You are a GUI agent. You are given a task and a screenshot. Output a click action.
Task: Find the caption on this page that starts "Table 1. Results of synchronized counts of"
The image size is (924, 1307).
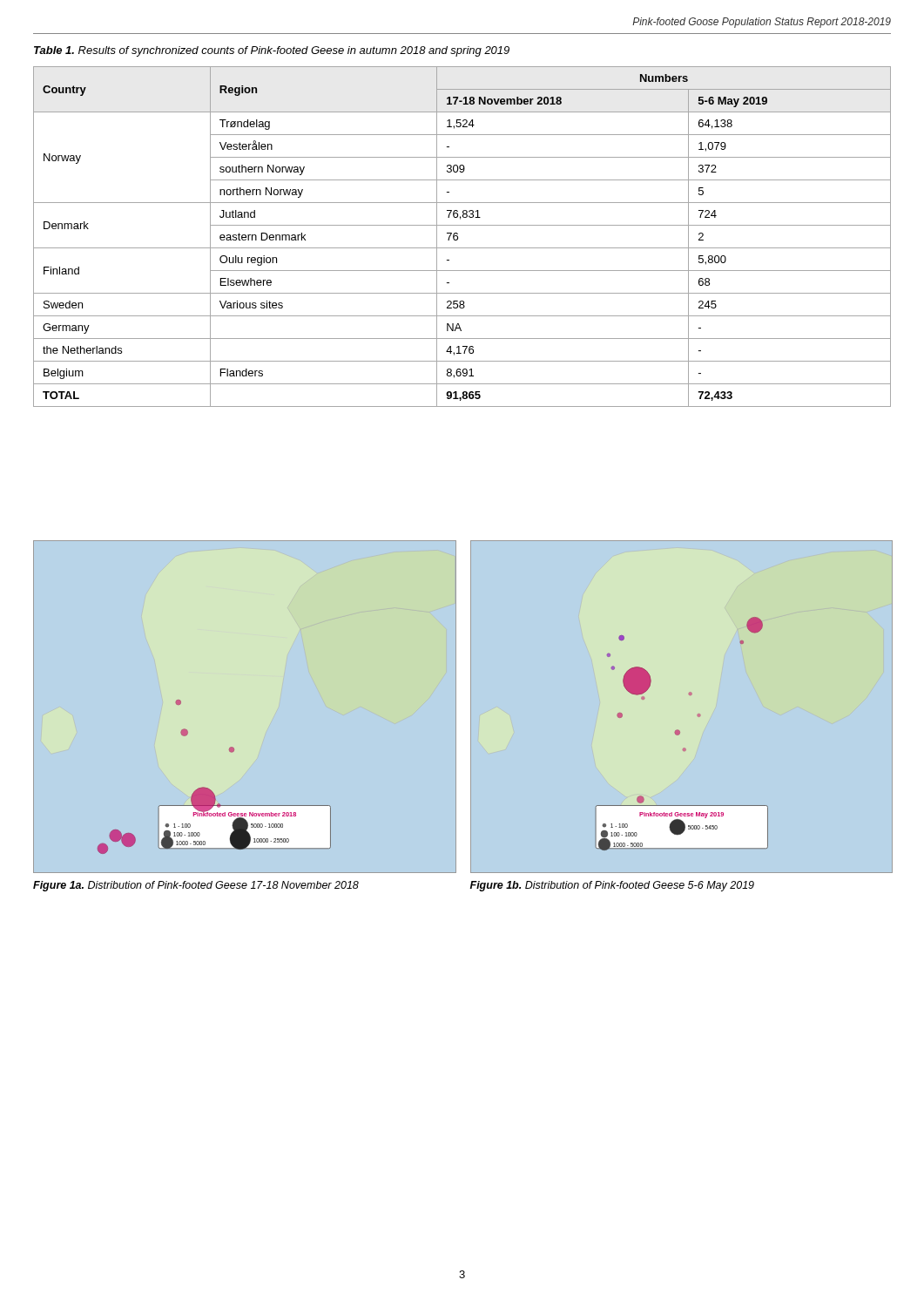(271, 50)
